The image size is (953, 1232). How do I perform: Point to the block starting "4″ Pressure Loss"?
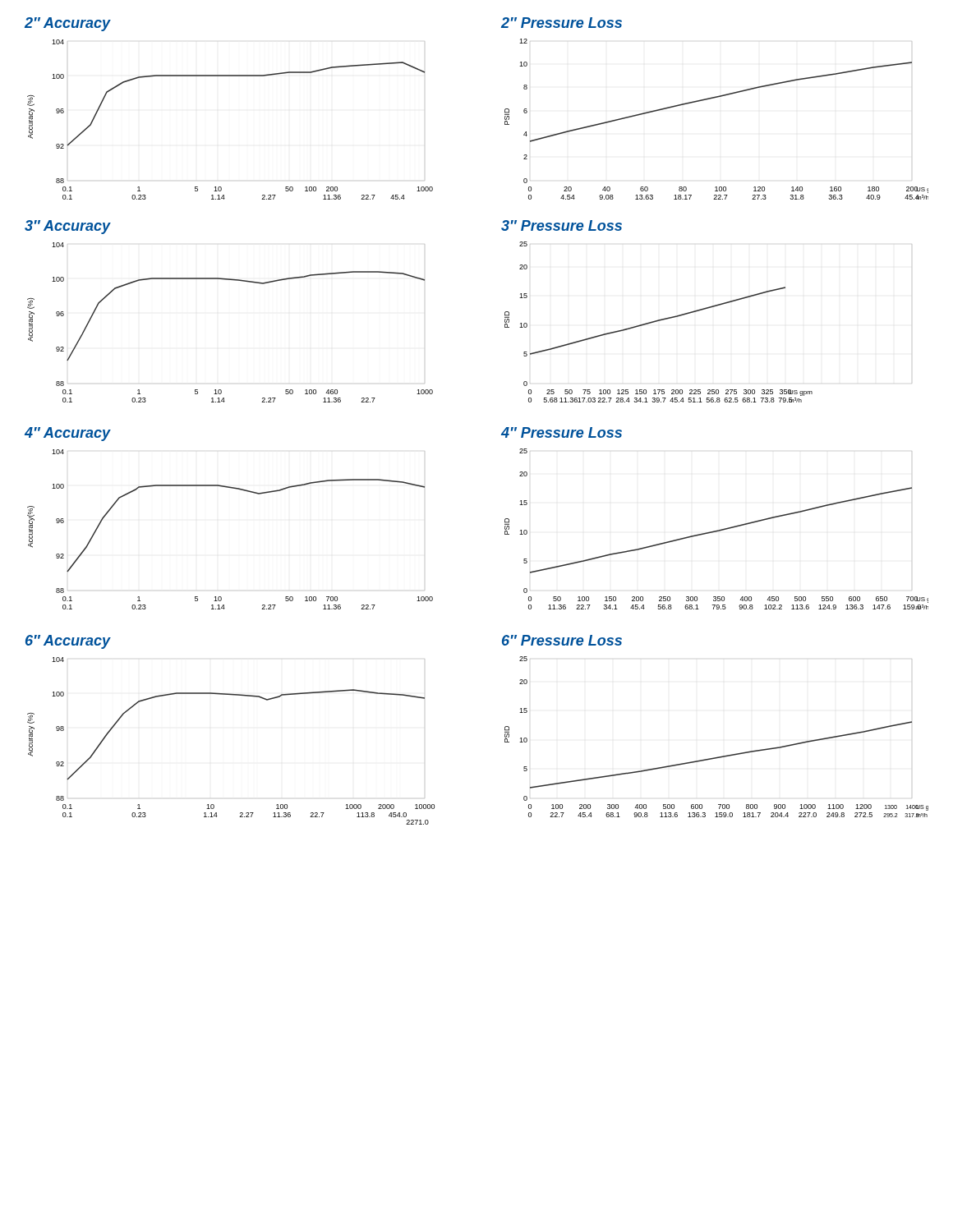click(562, 433)
